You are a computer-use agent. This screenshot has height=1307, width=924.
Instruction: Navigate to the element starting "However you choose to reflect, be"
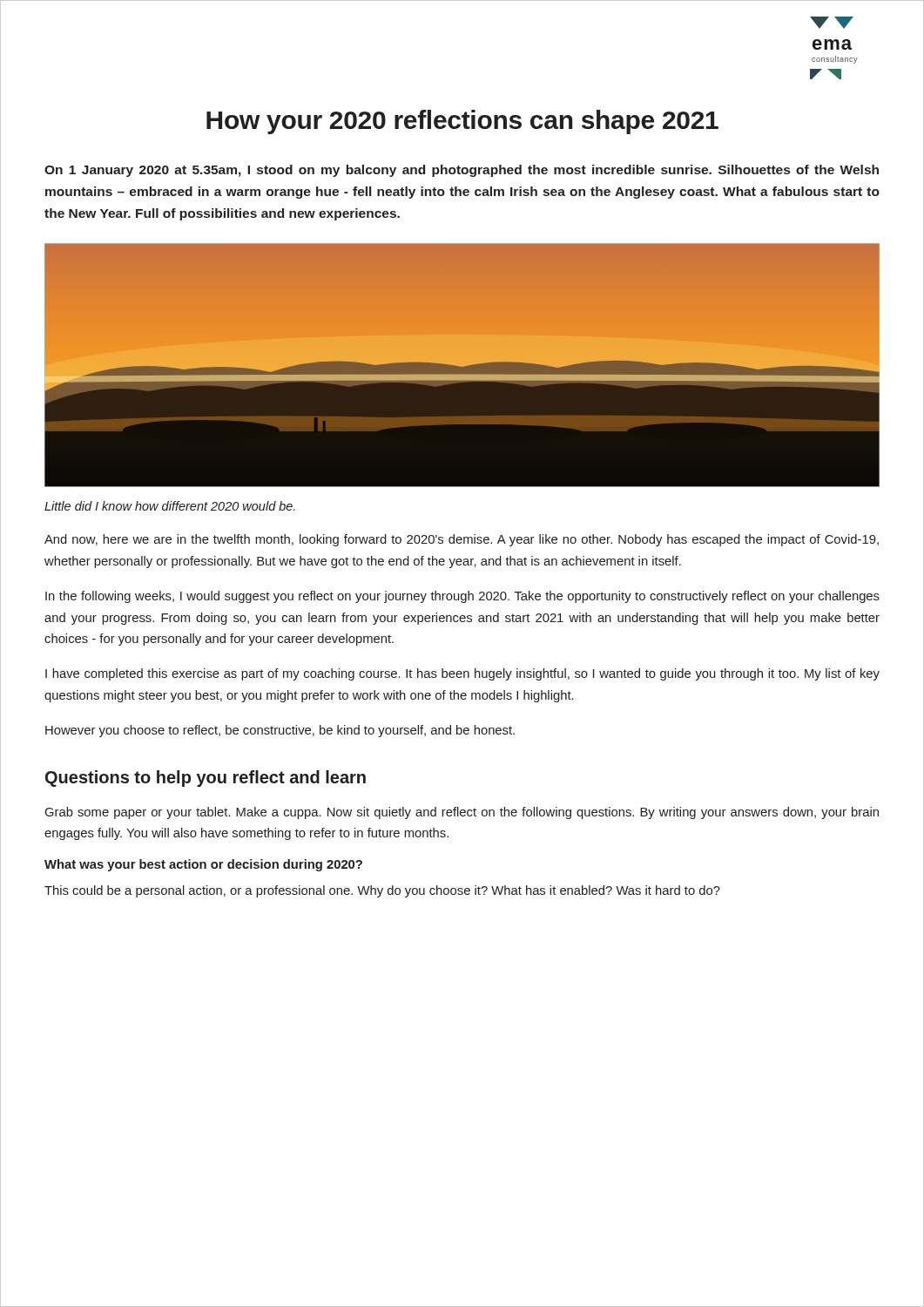pos(280,730)
